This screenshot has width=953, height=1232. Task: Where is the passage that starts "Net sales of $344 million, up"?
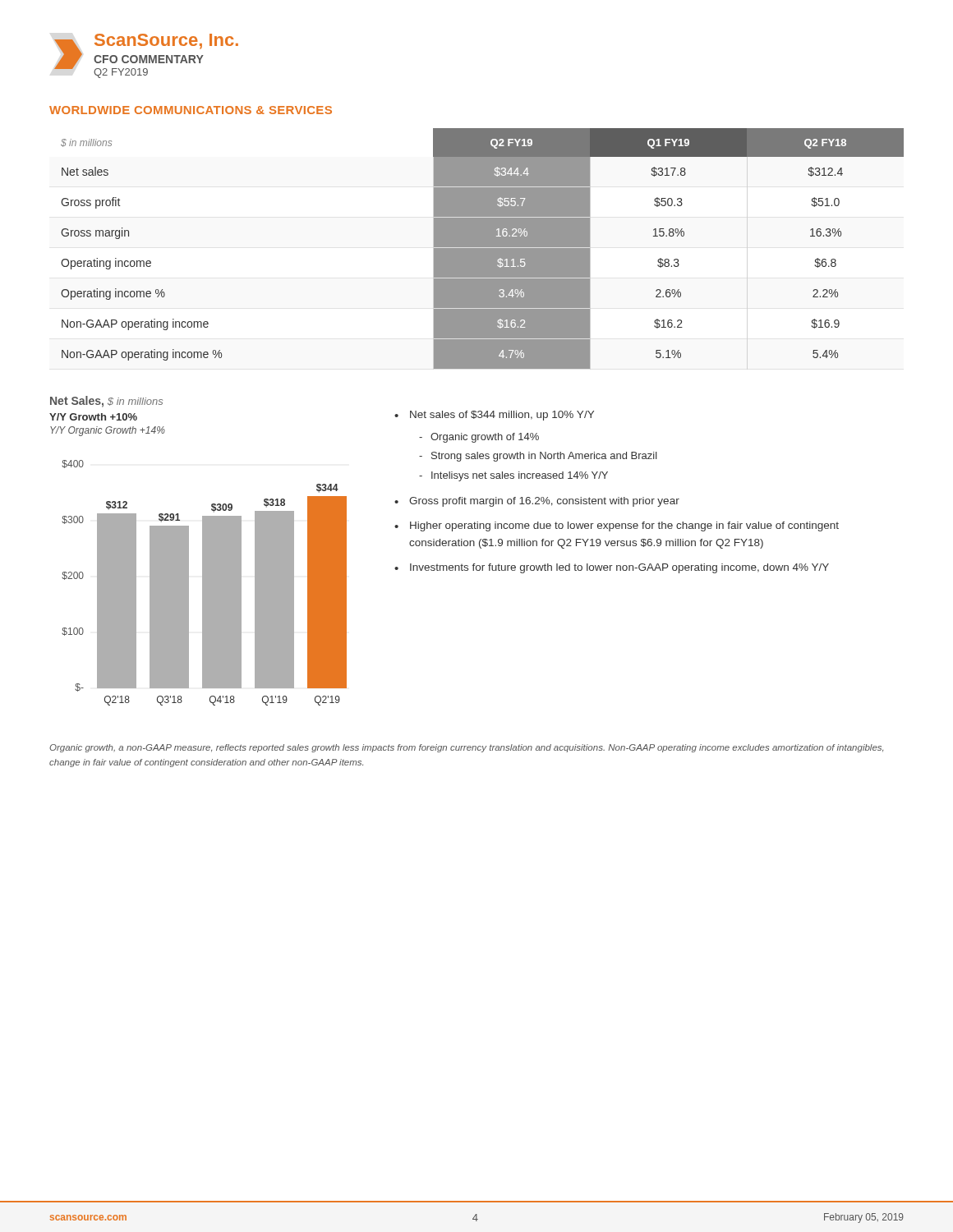click(656, 447)
